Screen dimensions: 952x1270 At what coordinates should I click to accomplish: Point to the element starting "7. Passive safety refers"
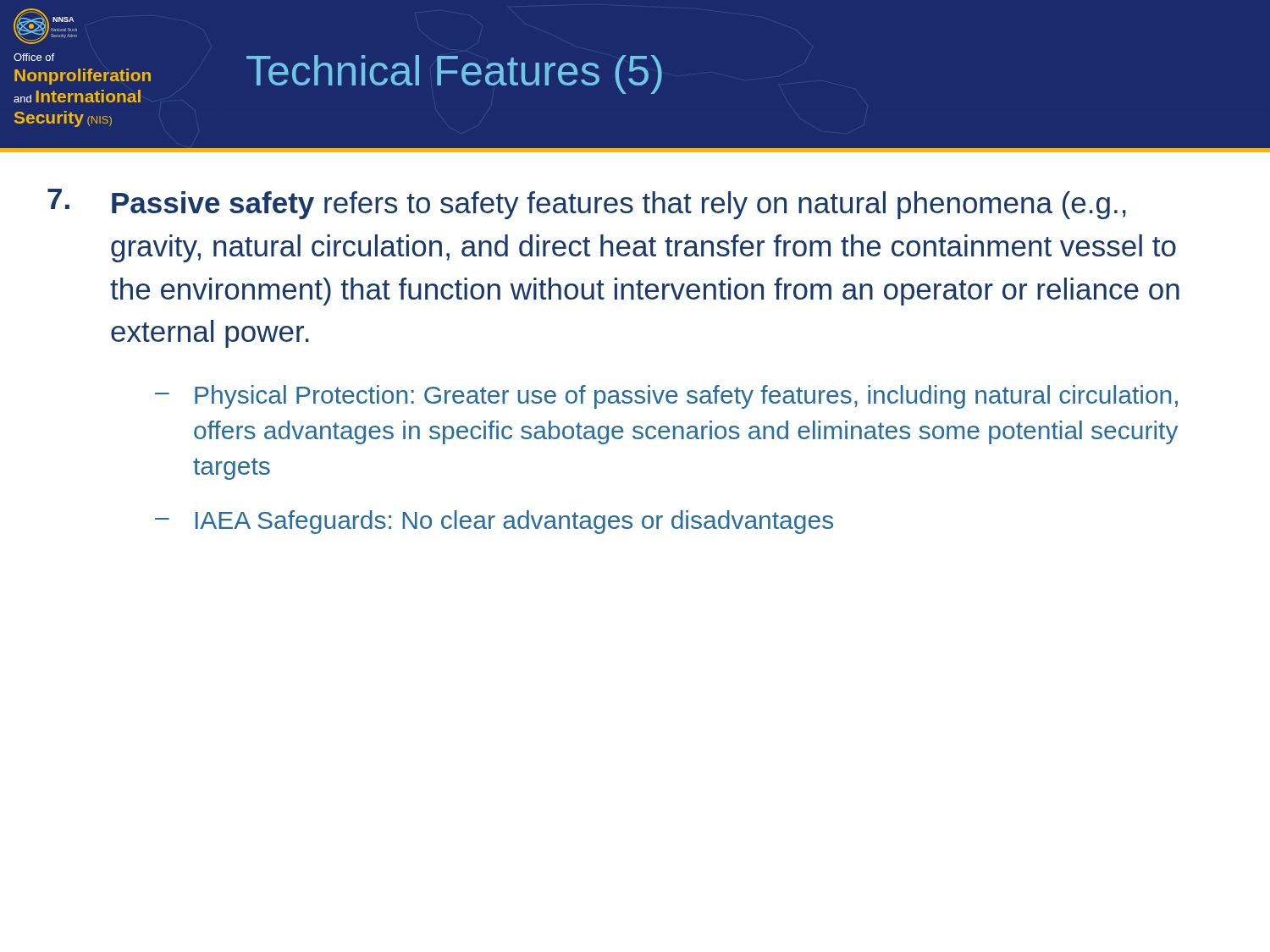pyautogui.click(x=635, y=268)
